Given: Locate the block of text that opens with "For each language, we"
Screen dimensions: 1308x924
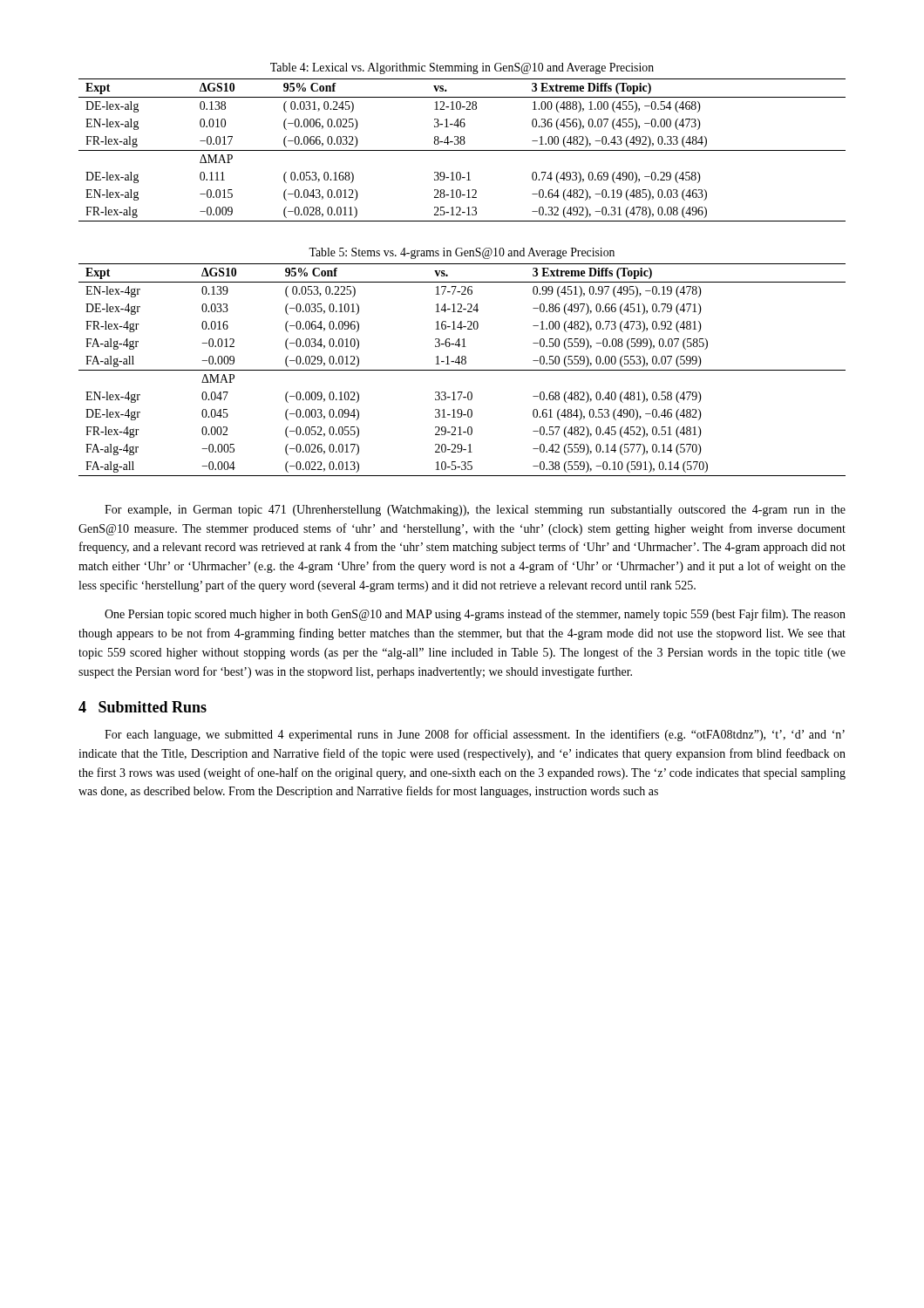Looking at the screenshot, I should [462, 763].
